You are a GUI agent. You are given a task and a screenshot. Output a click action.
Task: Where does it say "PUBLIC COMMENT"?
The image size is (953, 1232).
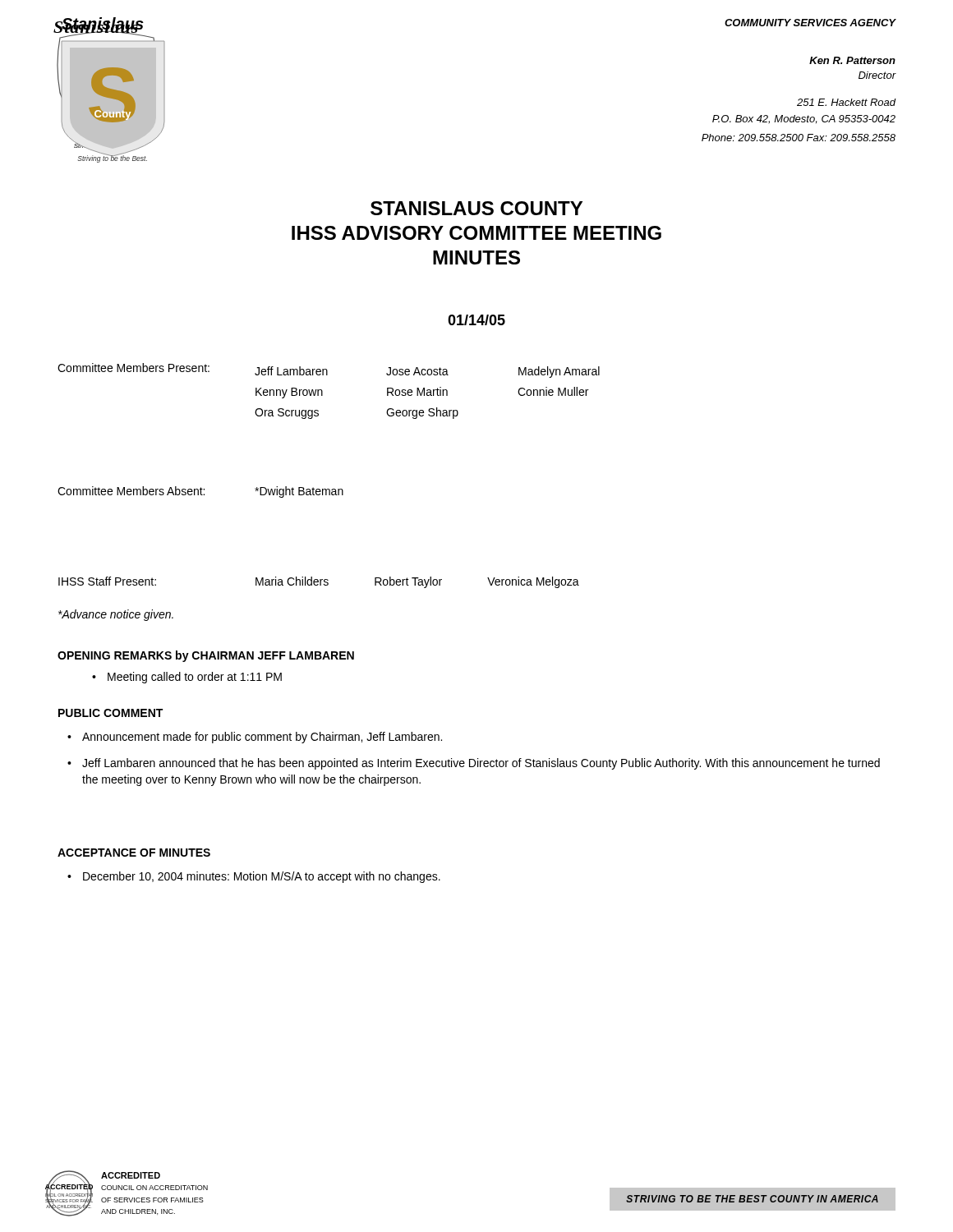[110, 713]
